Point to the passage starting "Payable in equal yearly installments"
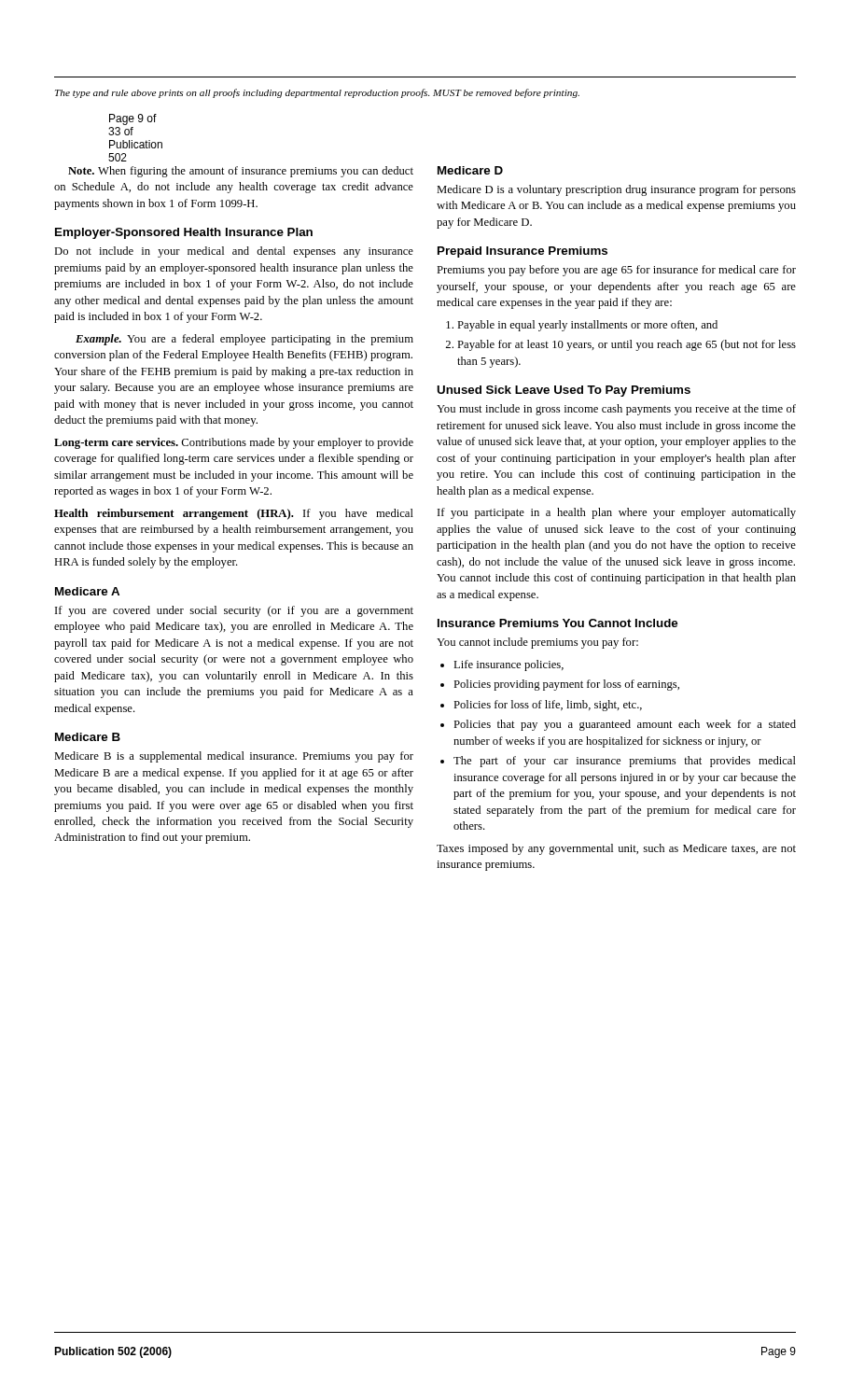Image resolution: width=850 pixels, height=1400 pixels. tap(588, 325)
